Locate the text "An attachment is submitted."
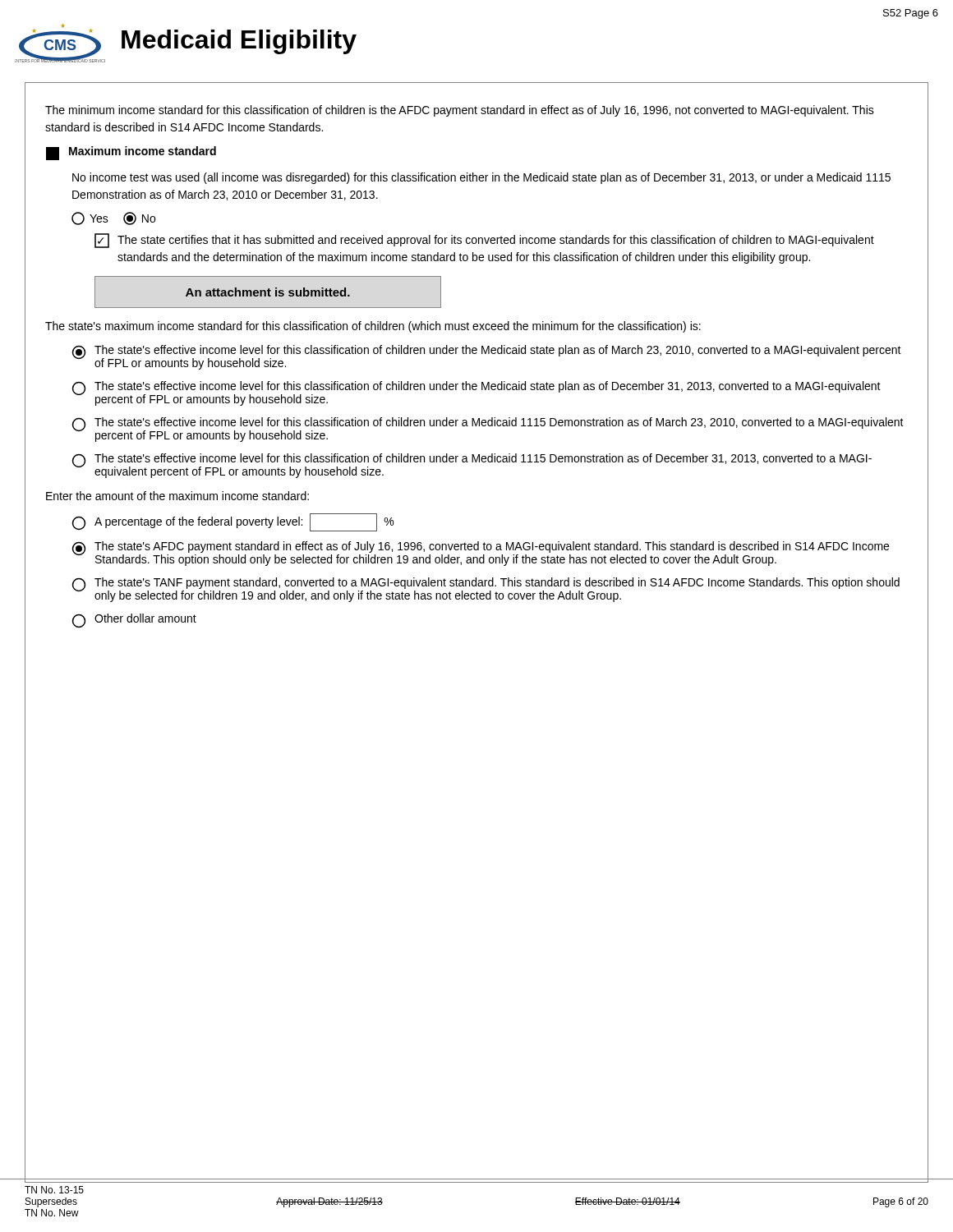 (x=268, y=292)
